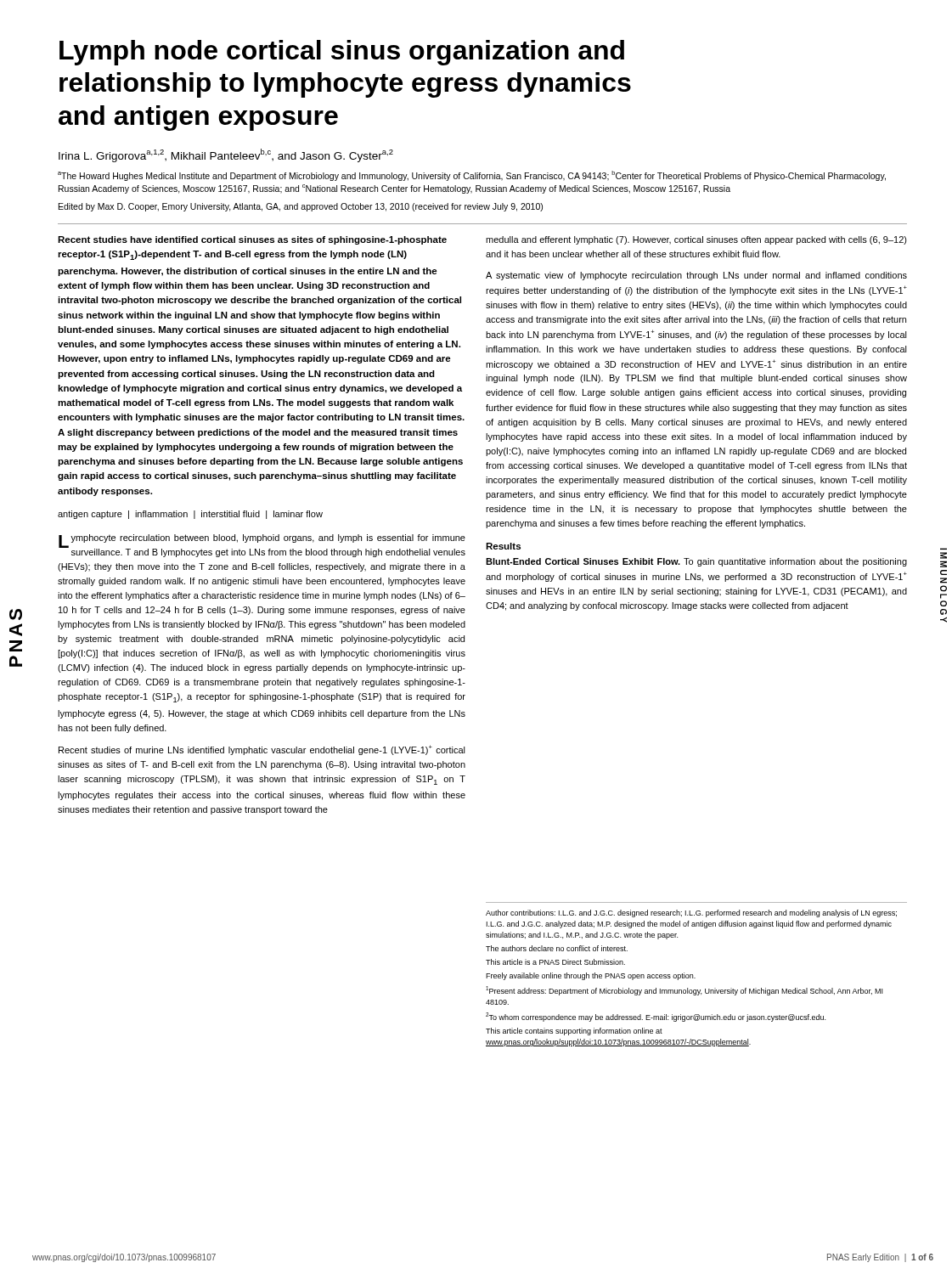Image resolution: width=952 pixels, height=1274 pixels.
Task: Point to the passage starting "2To whom correspondence may be addressed. E-mail: igrigor@umich.edu"
Action: [656, 1017]
